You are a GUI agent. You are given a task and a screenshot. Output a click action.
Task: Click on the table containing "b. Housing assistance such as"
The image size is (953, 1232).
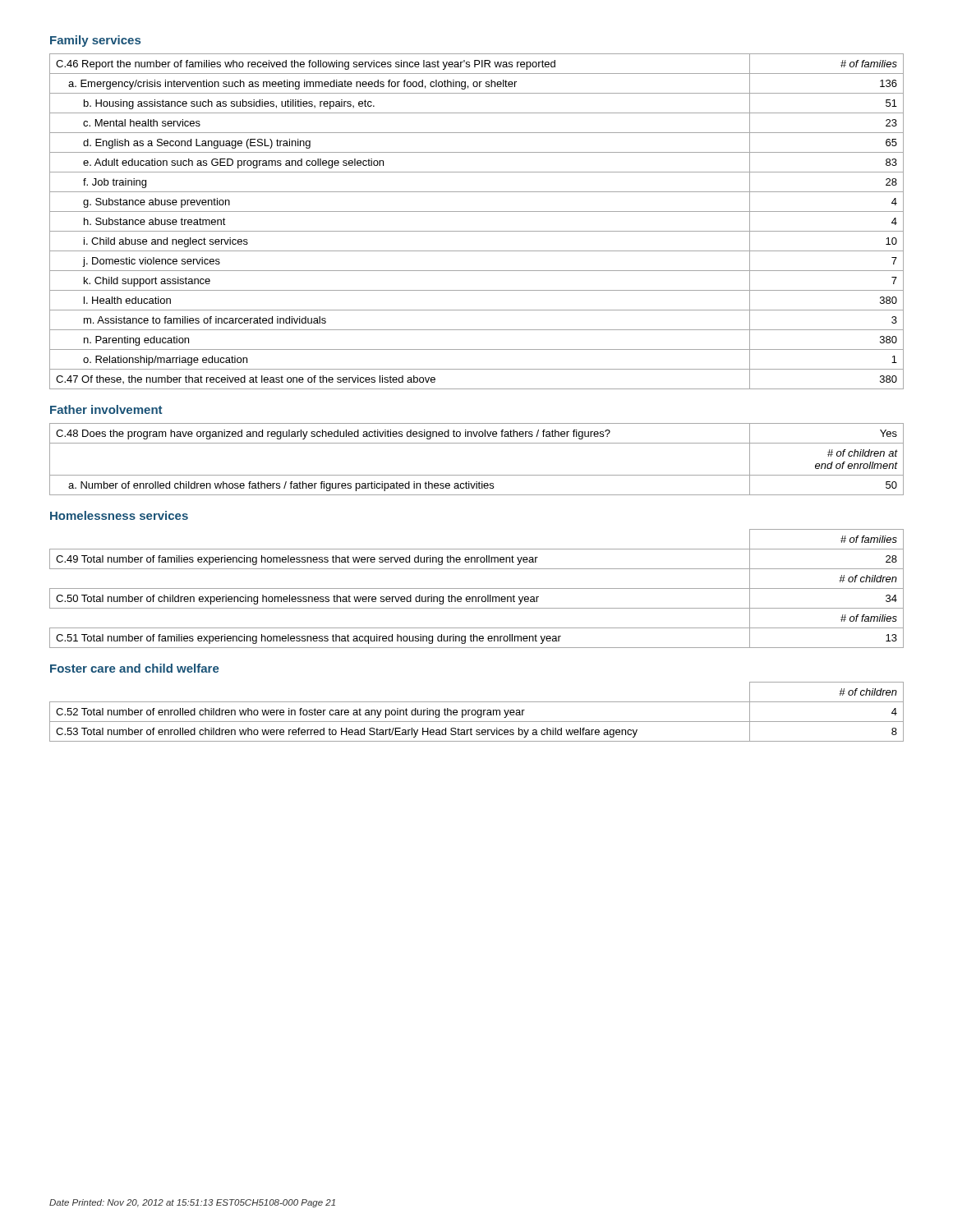[x=476, y=221]
